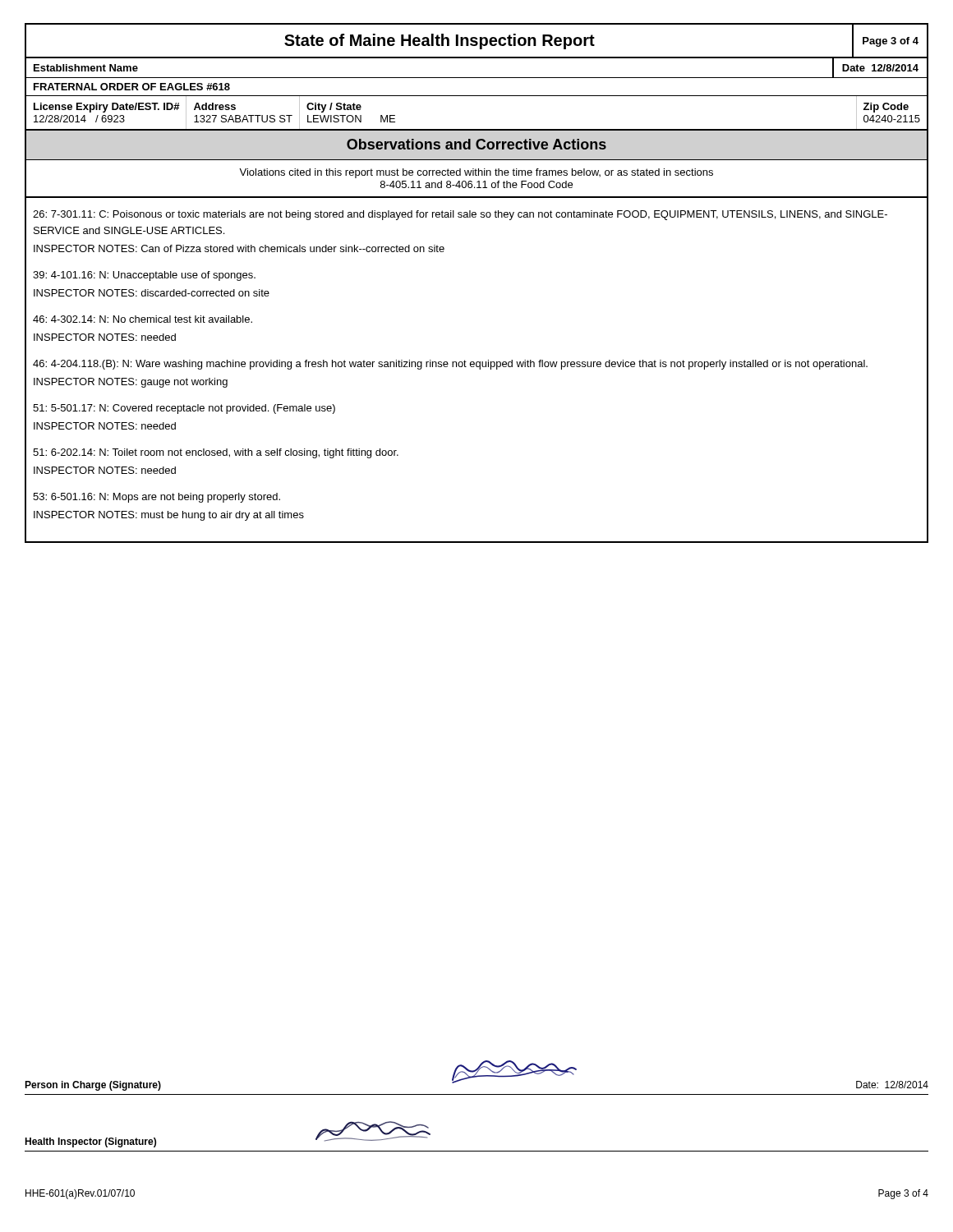This screenshot has width=953, height=1232.
Task: Where is the passage that starts "City / State LEWISTON"?
Action: click(x=351, y=112)
